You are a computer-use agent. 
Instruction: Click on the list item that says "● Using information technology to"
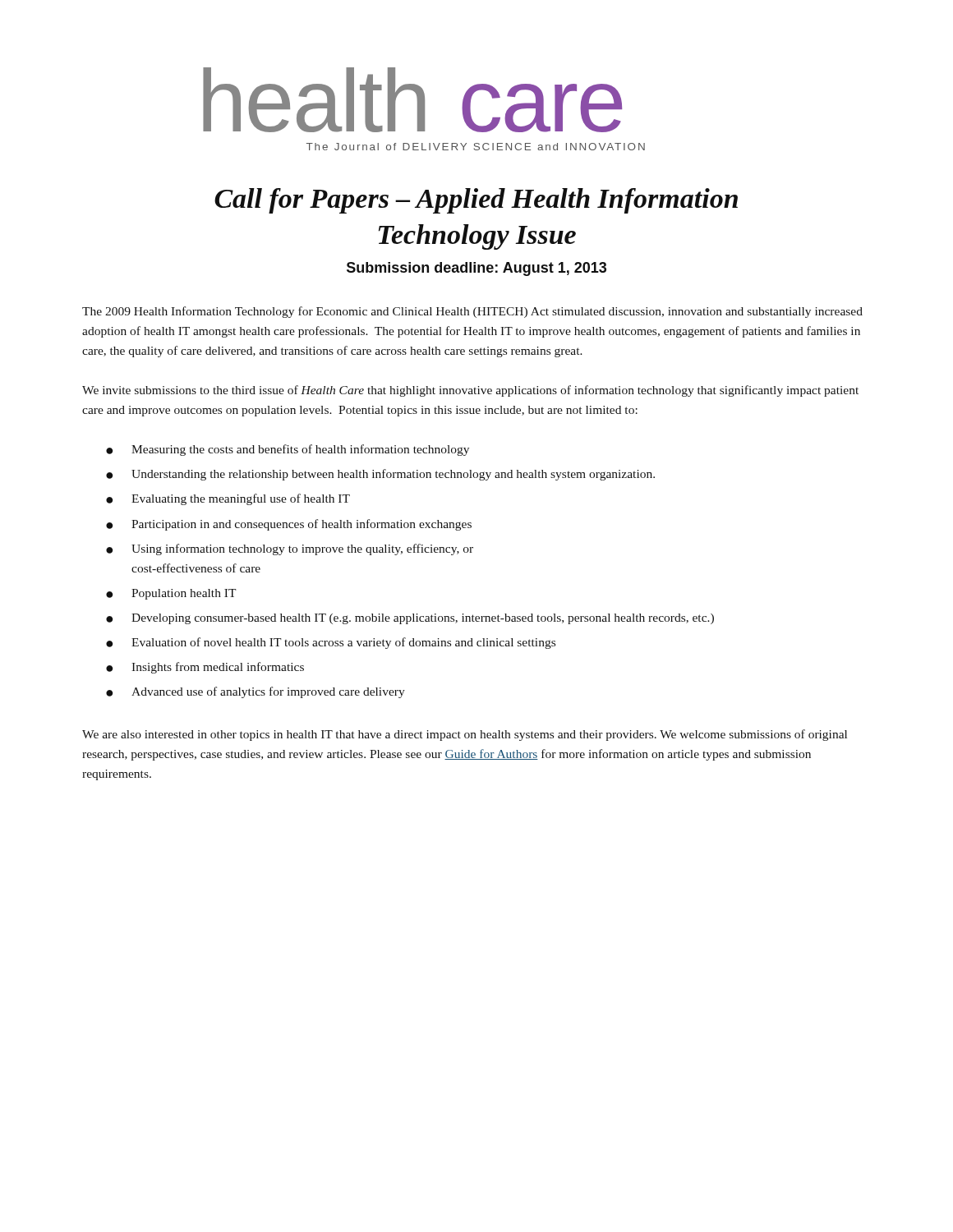[x=289, y=558]
